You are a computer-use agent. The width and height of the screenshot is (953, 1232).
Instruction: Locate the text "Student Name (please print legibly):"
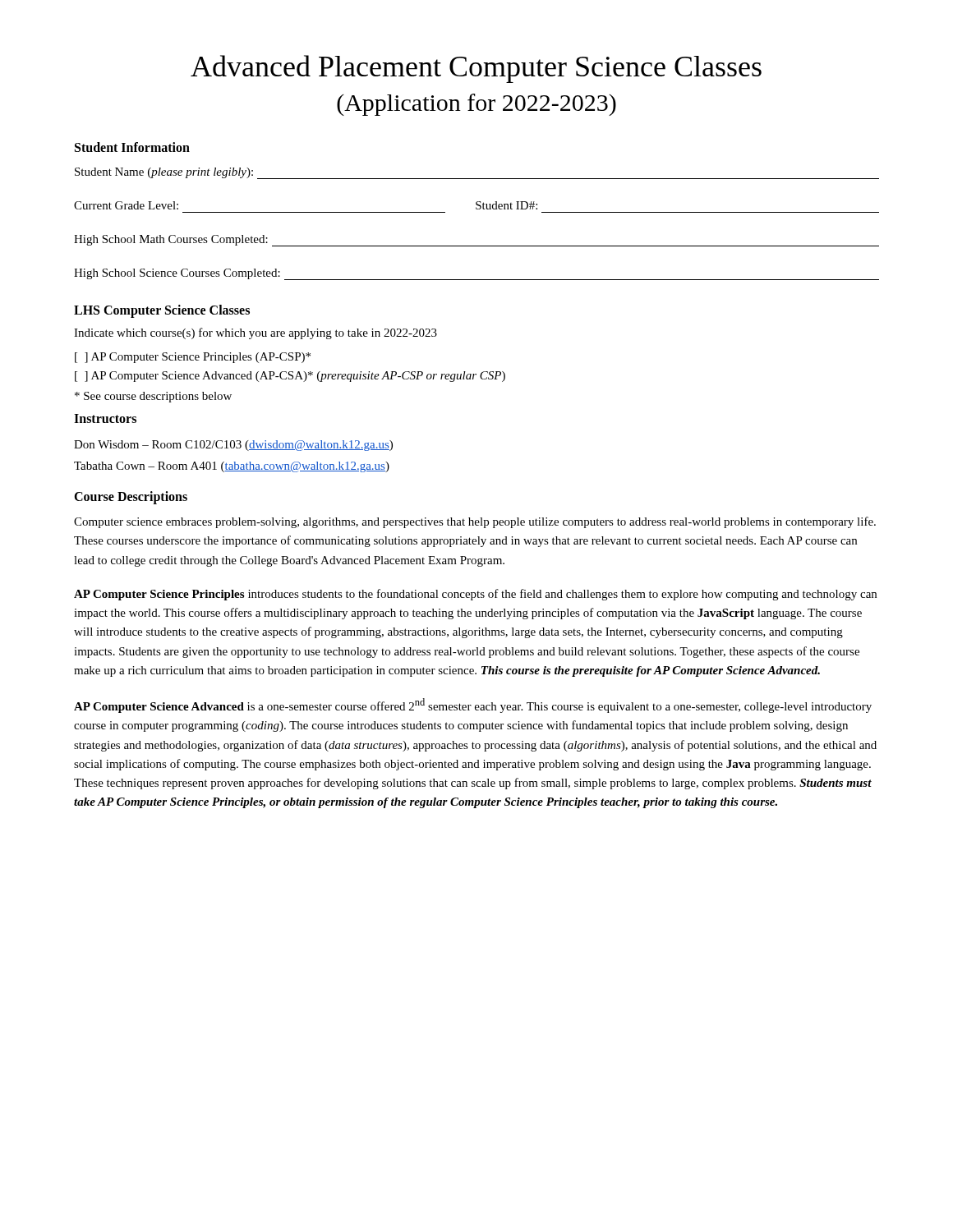click(x=476, y=171)
